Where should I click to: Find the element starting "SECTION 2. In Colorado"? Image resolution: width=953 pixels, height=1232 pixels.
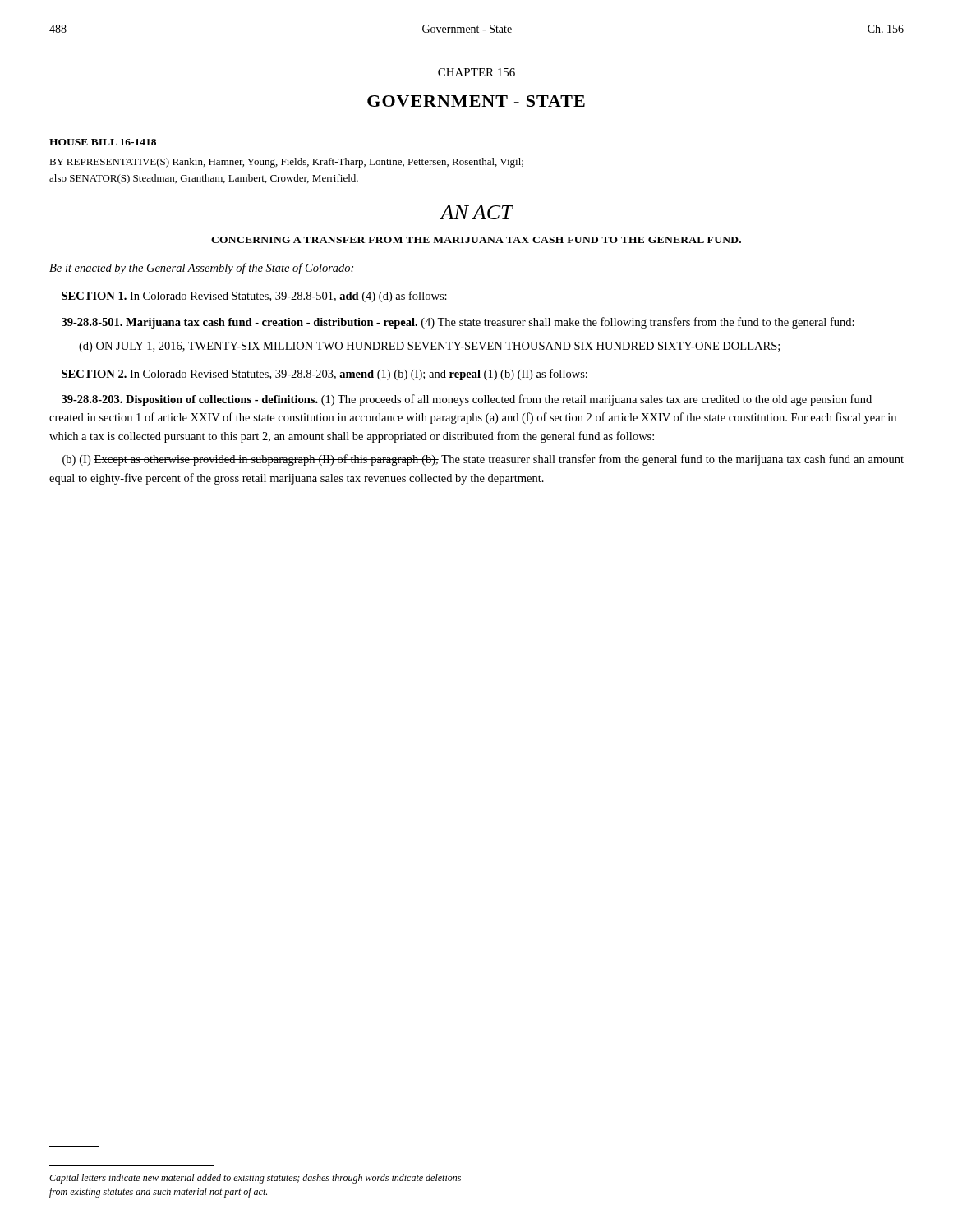319,374
